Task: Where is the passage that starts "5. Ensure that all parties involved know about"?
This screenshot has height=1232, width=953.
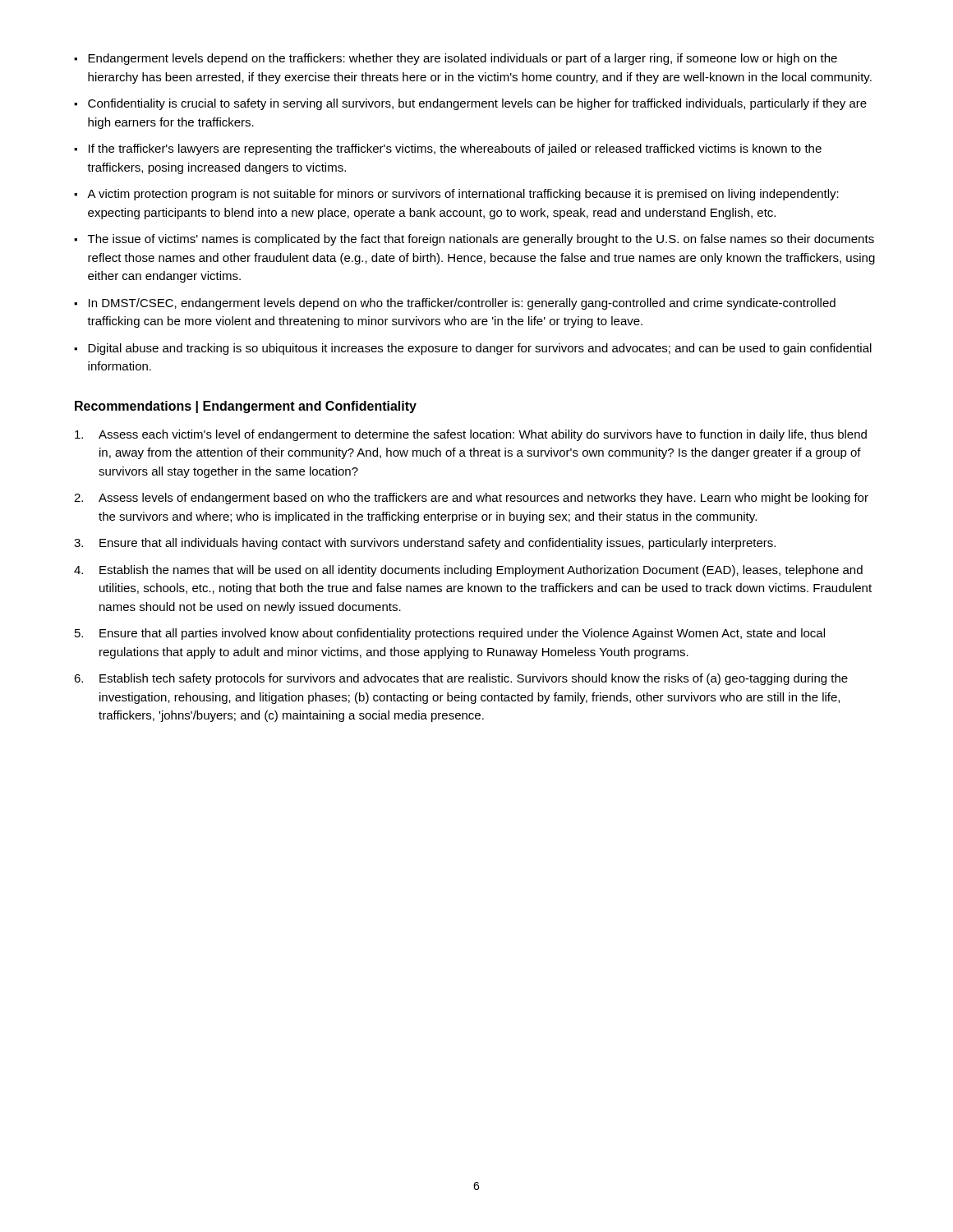Action: (476, 643)
